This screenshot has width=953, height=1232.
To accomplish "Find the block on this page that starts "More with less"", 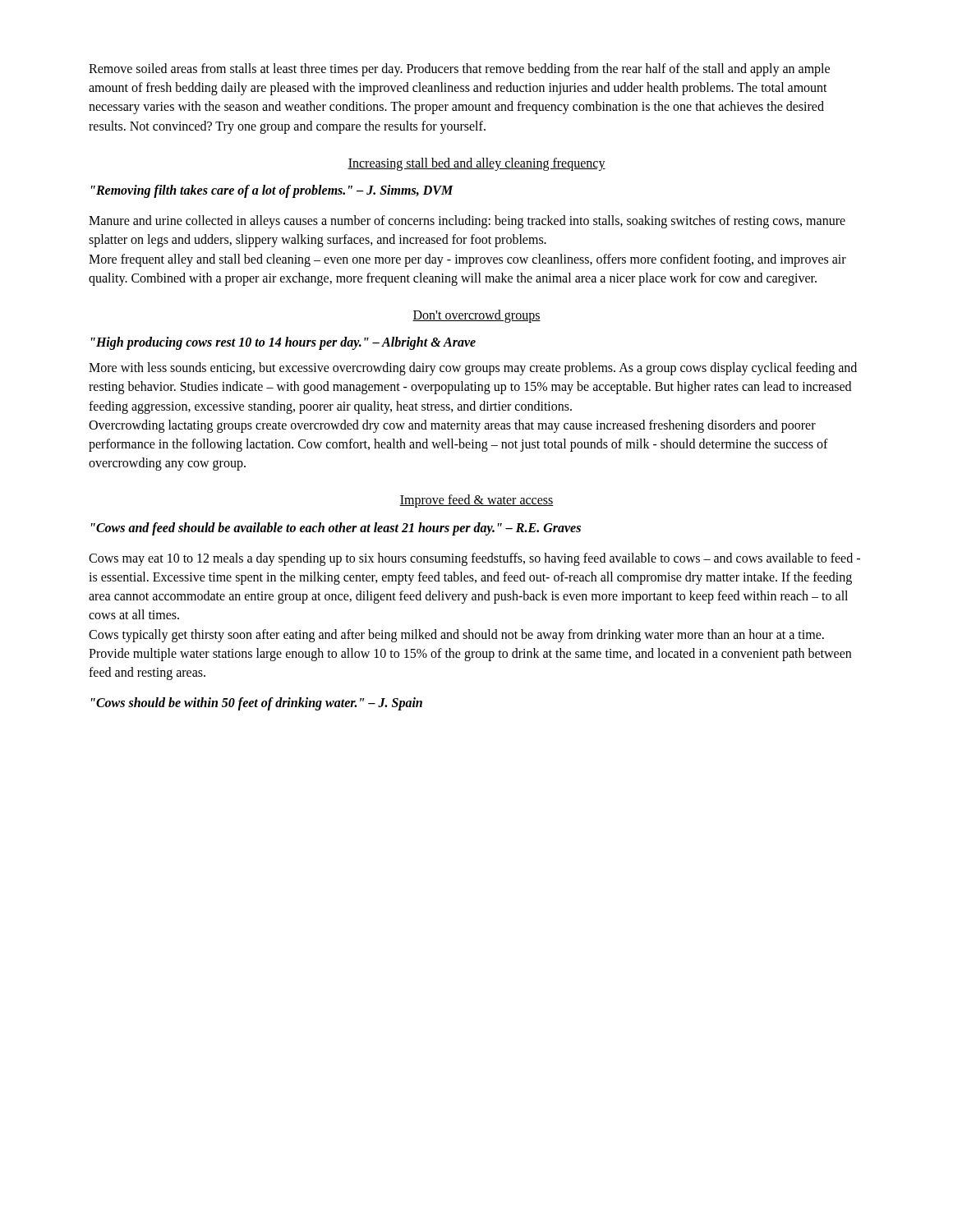I will coord(473,387).
